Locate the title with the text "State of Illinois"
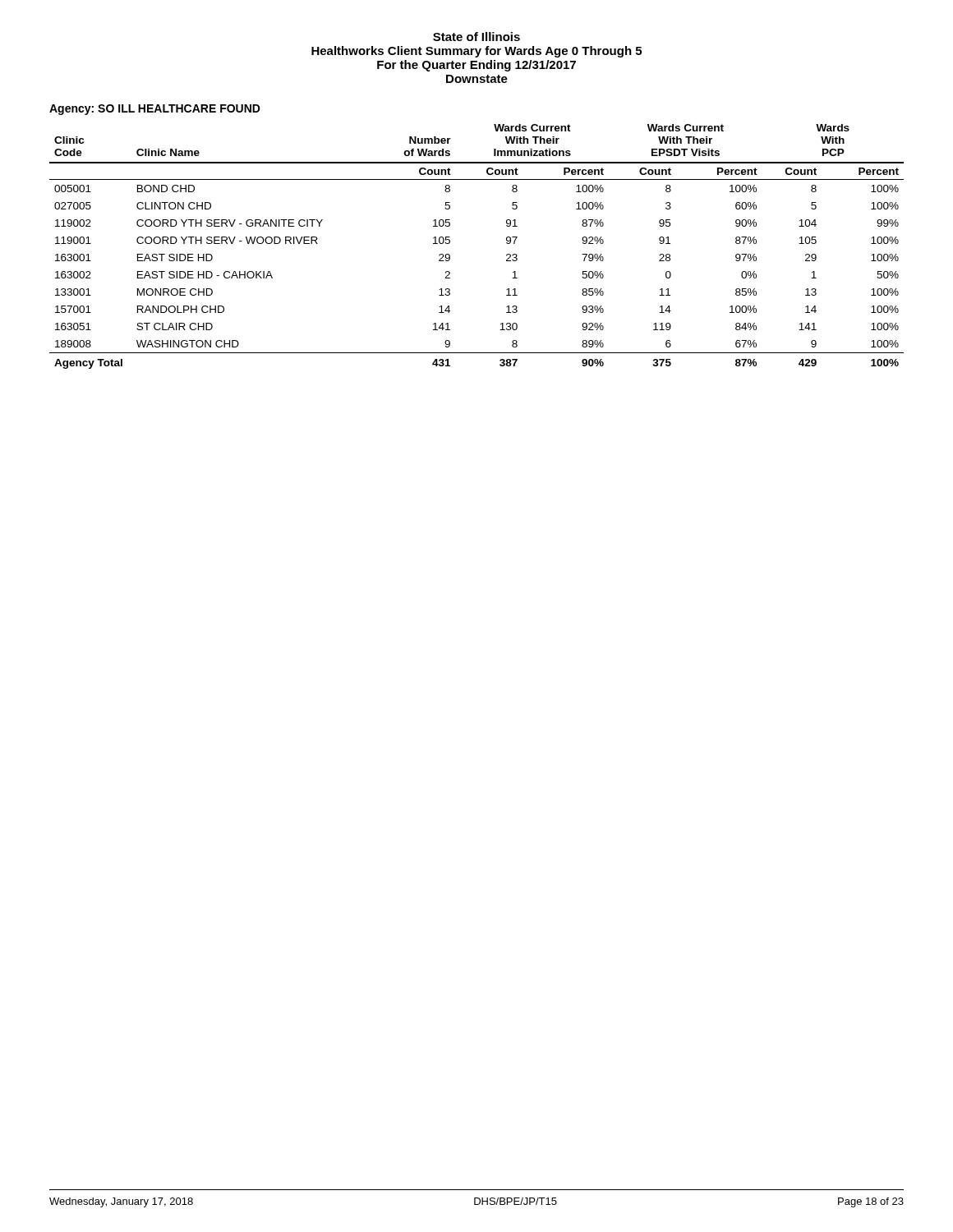This screenshot has width=953, height=1232. [x=476, y=57]
